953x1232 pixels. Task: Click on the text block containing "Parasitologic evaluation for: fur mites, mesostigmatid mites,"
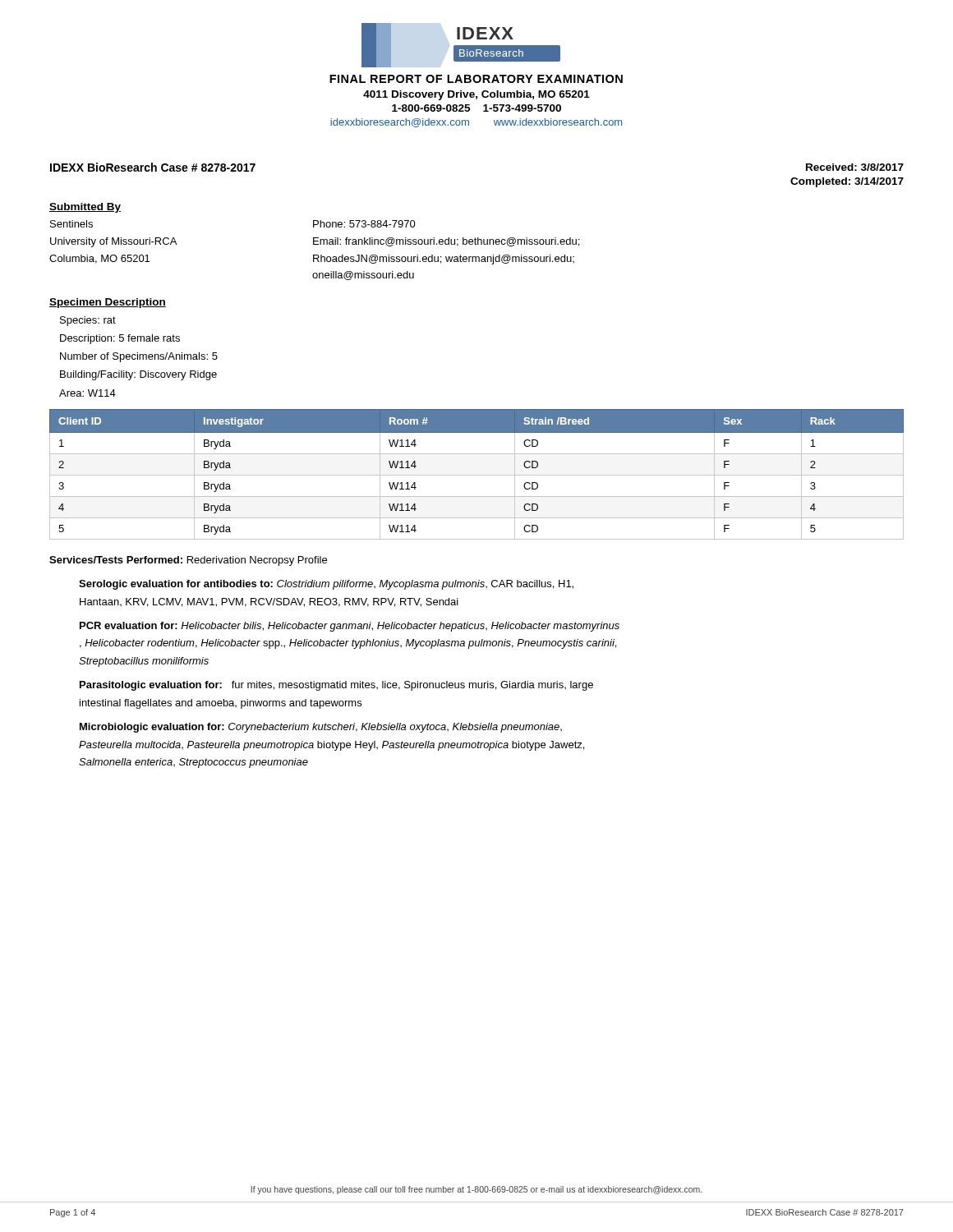336,694
